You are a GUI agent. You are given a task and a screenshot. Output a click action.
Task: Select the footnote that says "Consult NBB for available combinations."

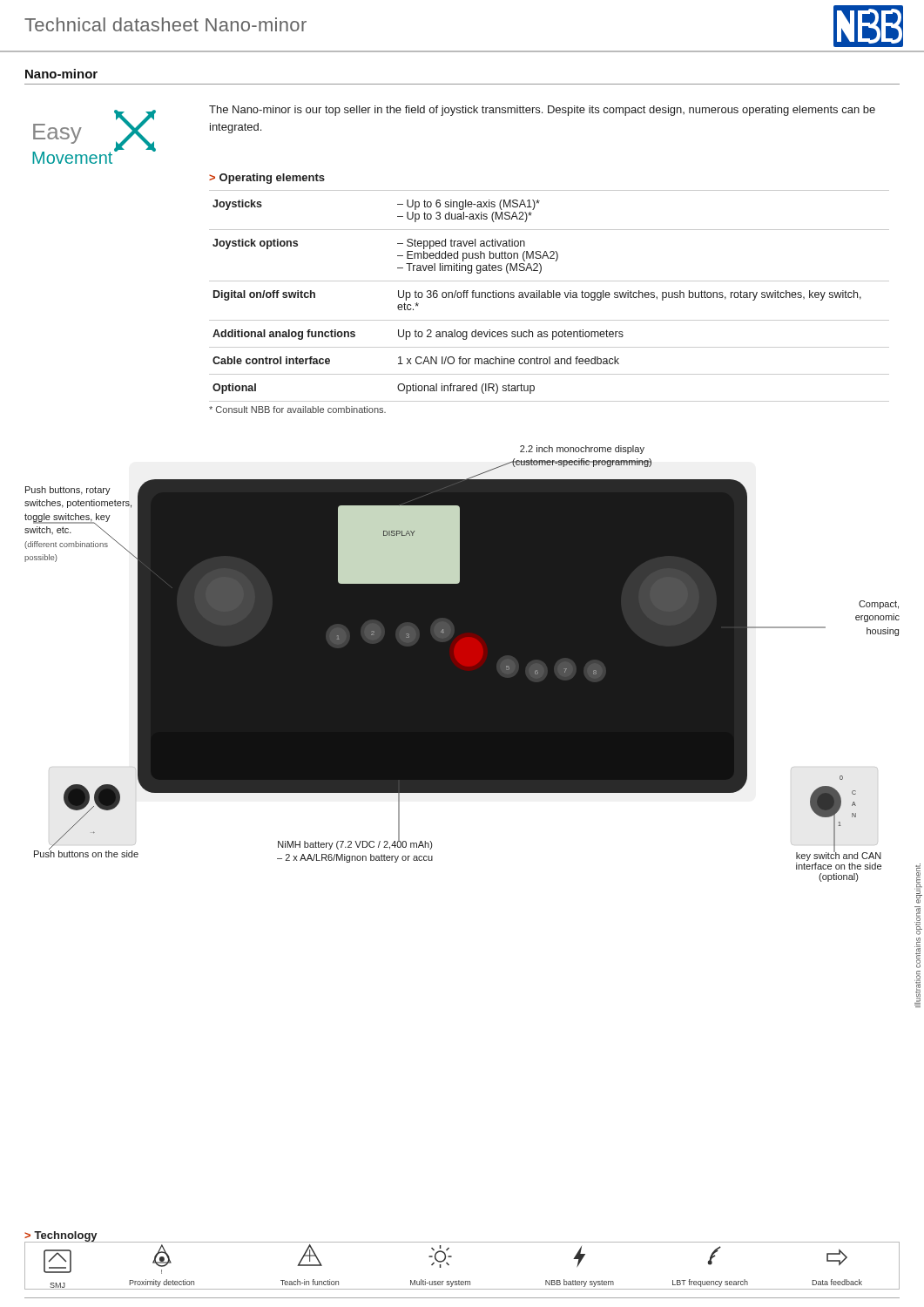(x=298, y=409)
